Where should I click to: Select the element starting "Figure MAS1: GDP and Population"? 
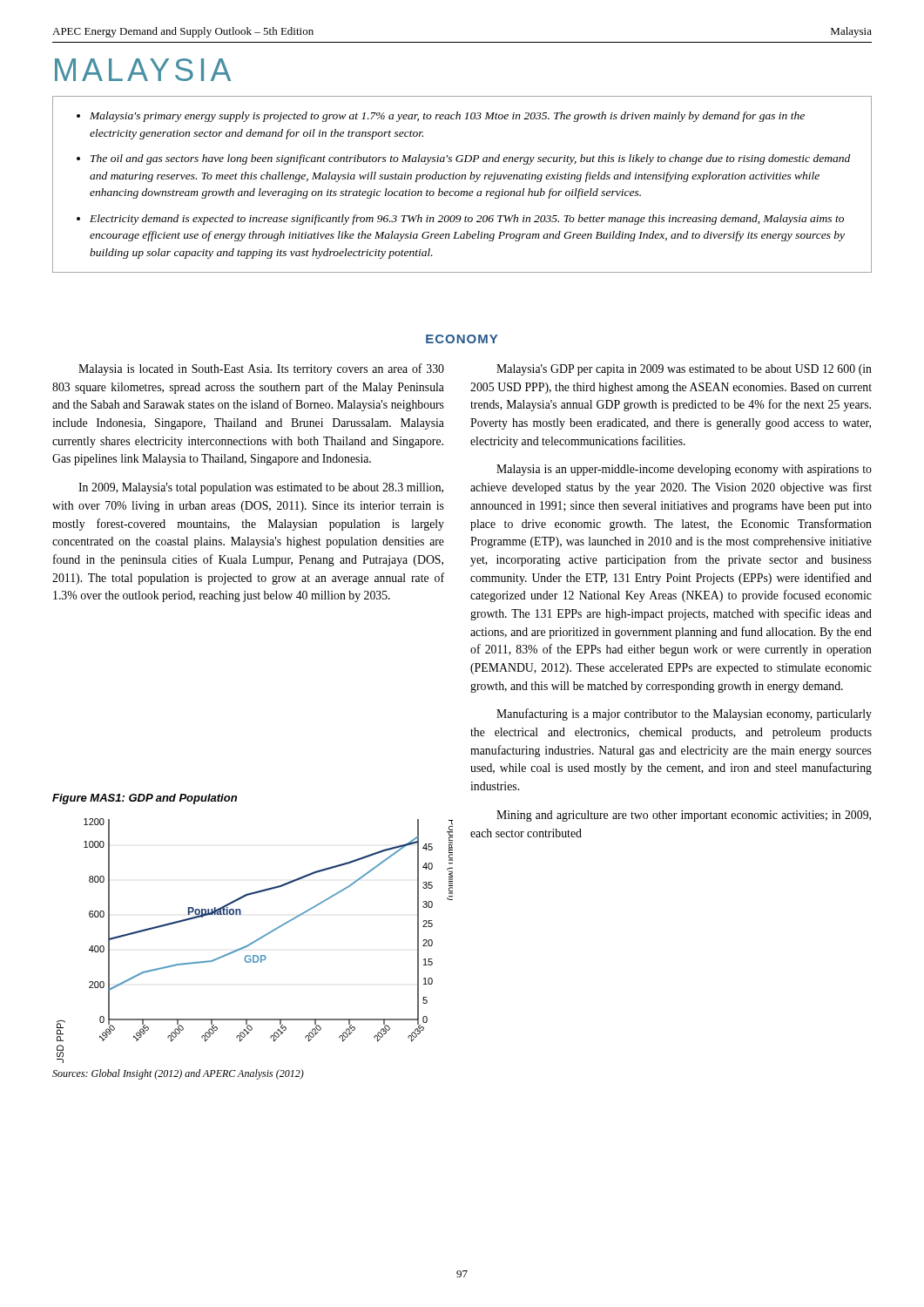[x=145, y=798]
